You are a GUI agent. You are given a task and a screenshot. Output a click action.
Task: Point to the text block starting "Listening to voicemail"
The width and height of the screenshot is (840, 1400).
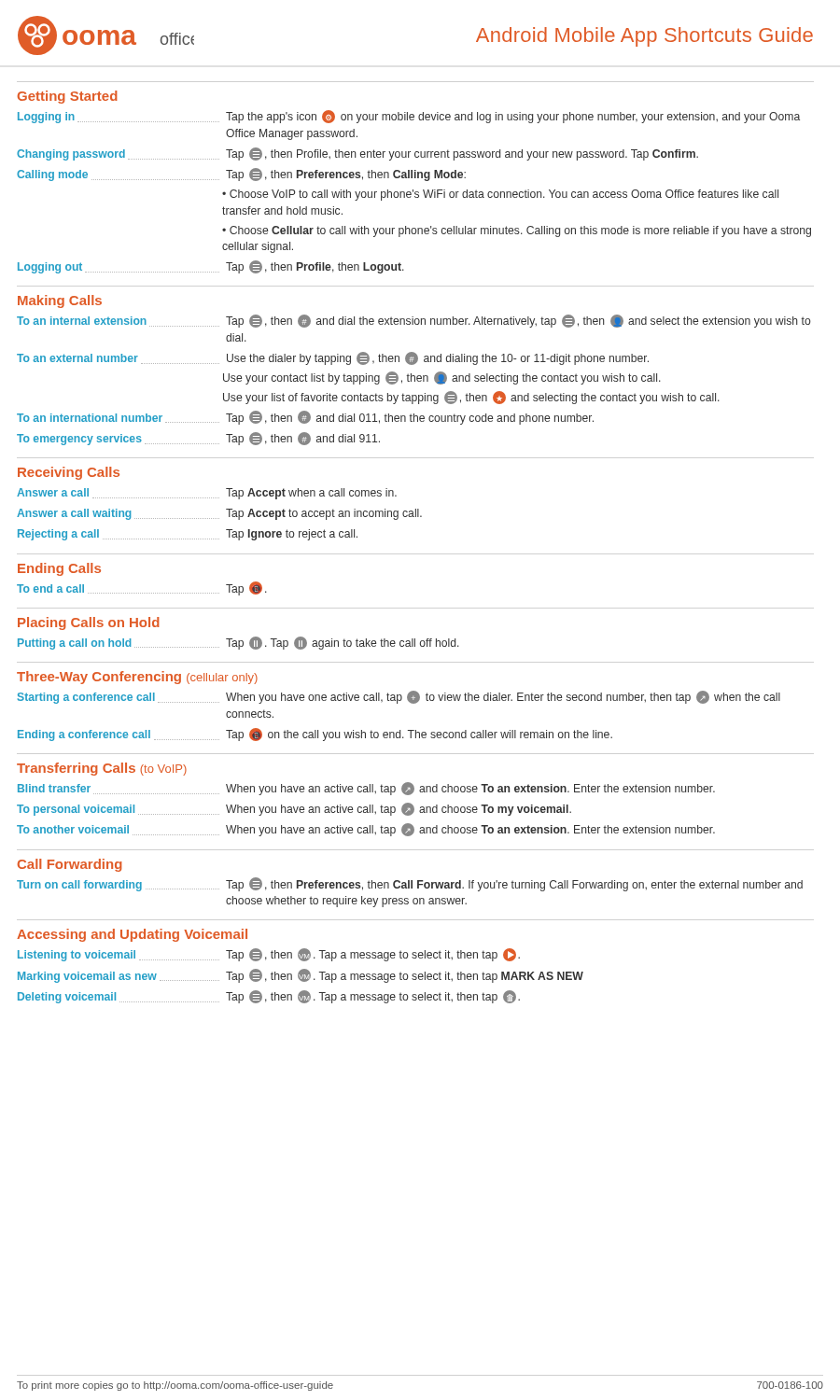point(415,956)
